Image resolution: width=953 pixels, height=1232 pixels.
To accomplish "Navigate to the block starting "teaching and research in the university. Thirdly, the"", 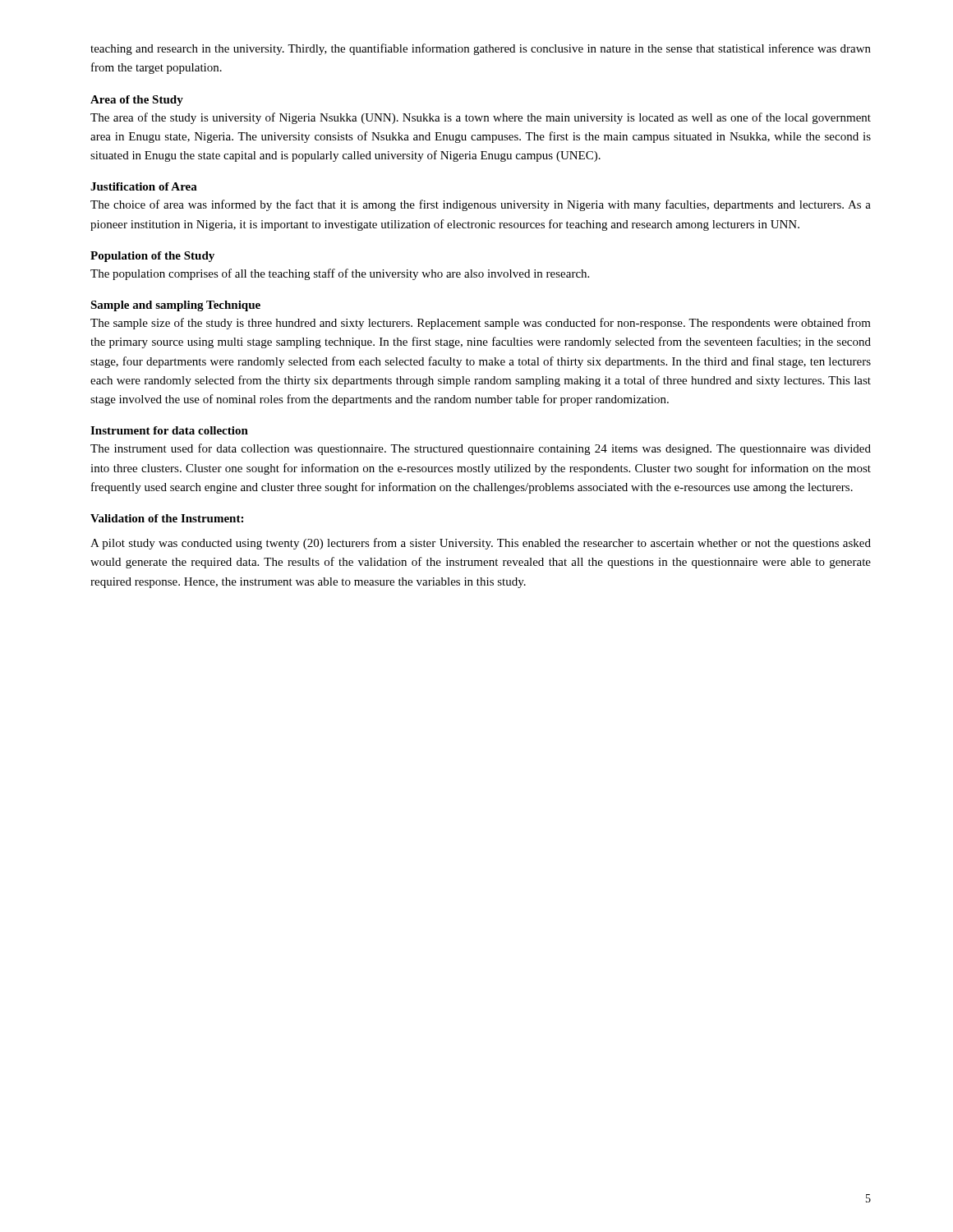I will (481, 58).
